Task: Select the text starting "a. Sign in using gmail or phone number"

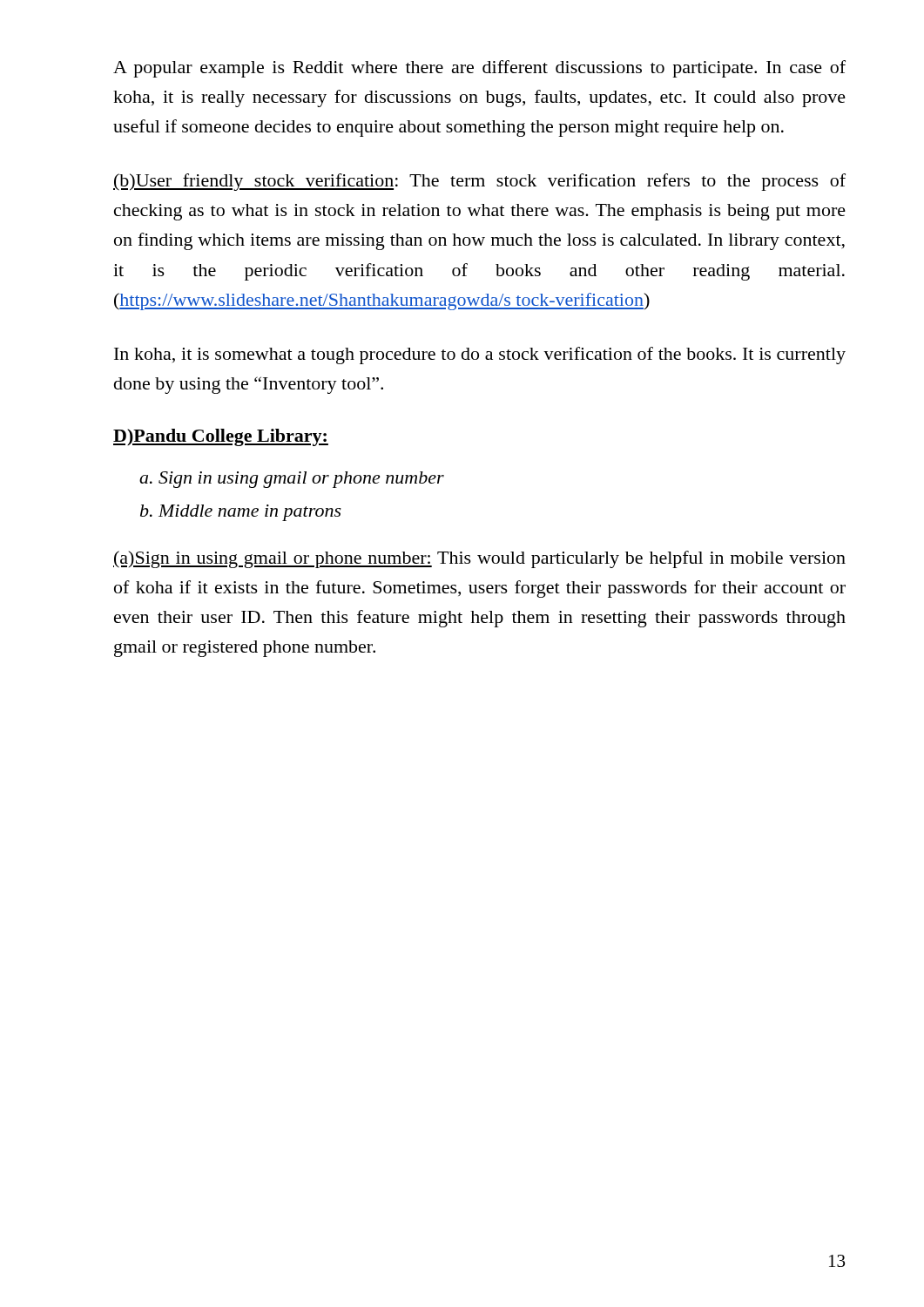Action: tap(292, 477)
